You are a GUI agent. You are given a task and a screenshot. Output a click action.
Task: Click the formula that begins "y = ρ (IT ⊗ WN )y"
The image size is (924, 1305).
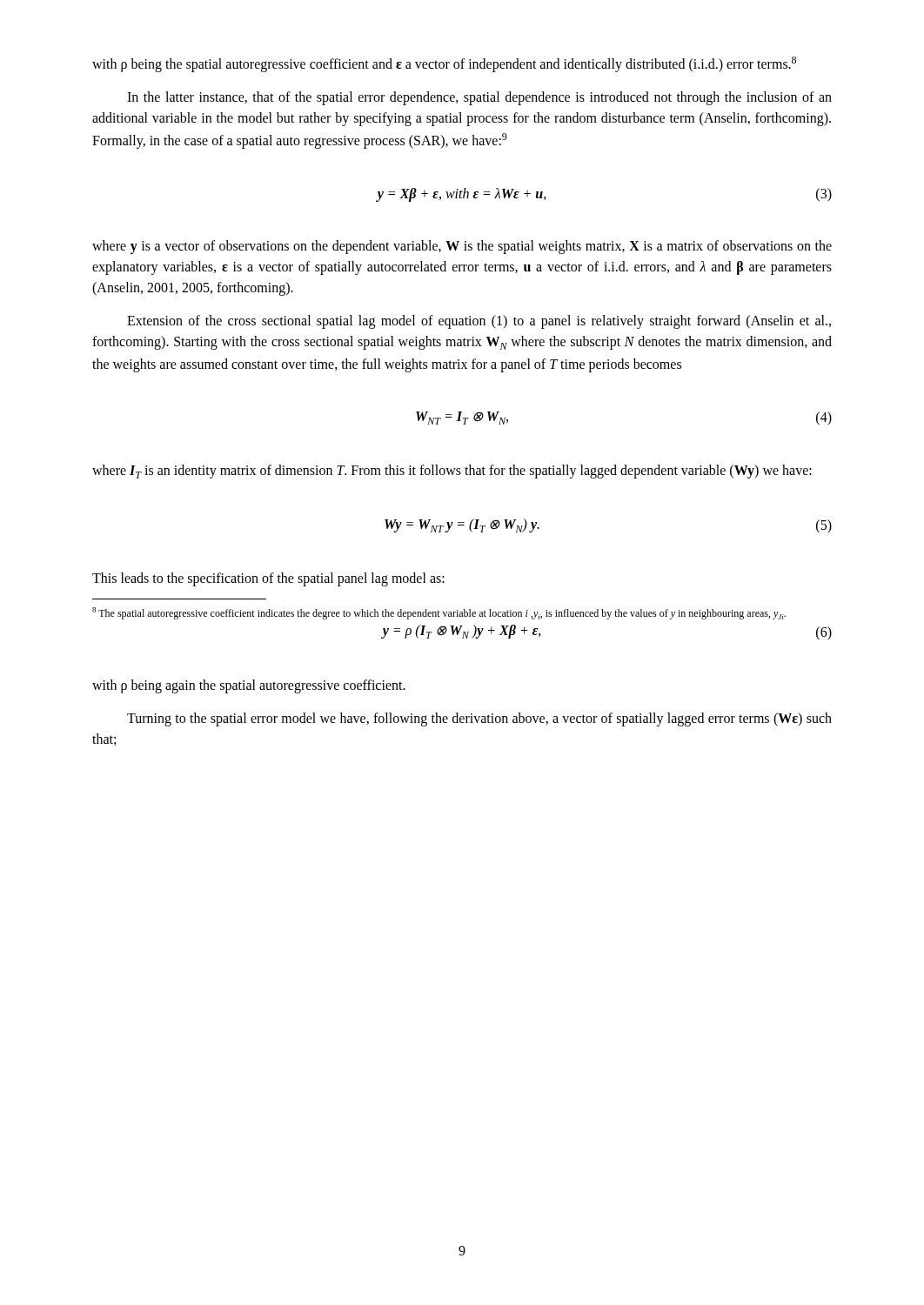(x=459, y=632)
